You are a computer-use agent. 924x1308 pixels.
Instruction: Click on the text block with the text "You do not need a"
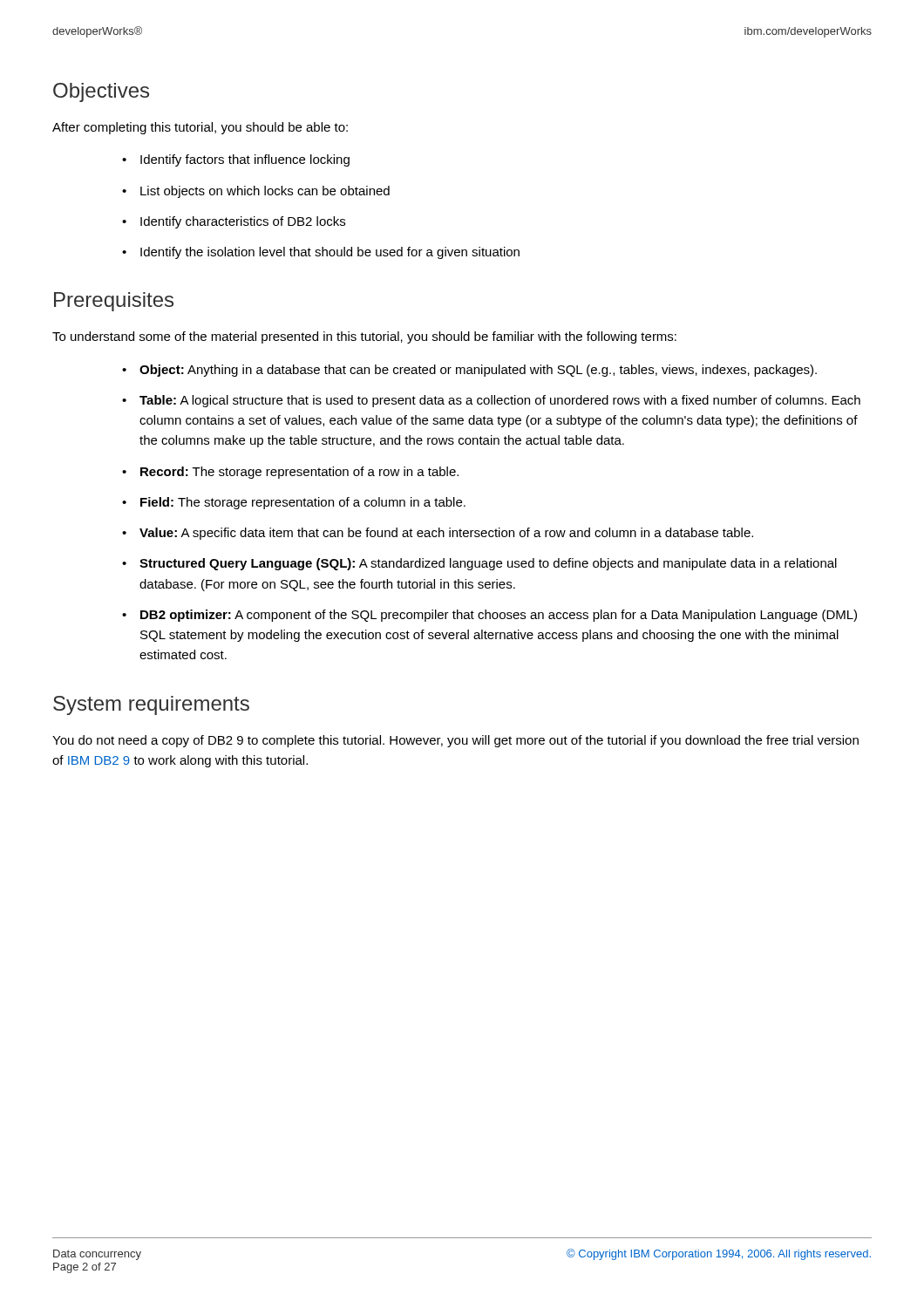click(x=462, y=750)
